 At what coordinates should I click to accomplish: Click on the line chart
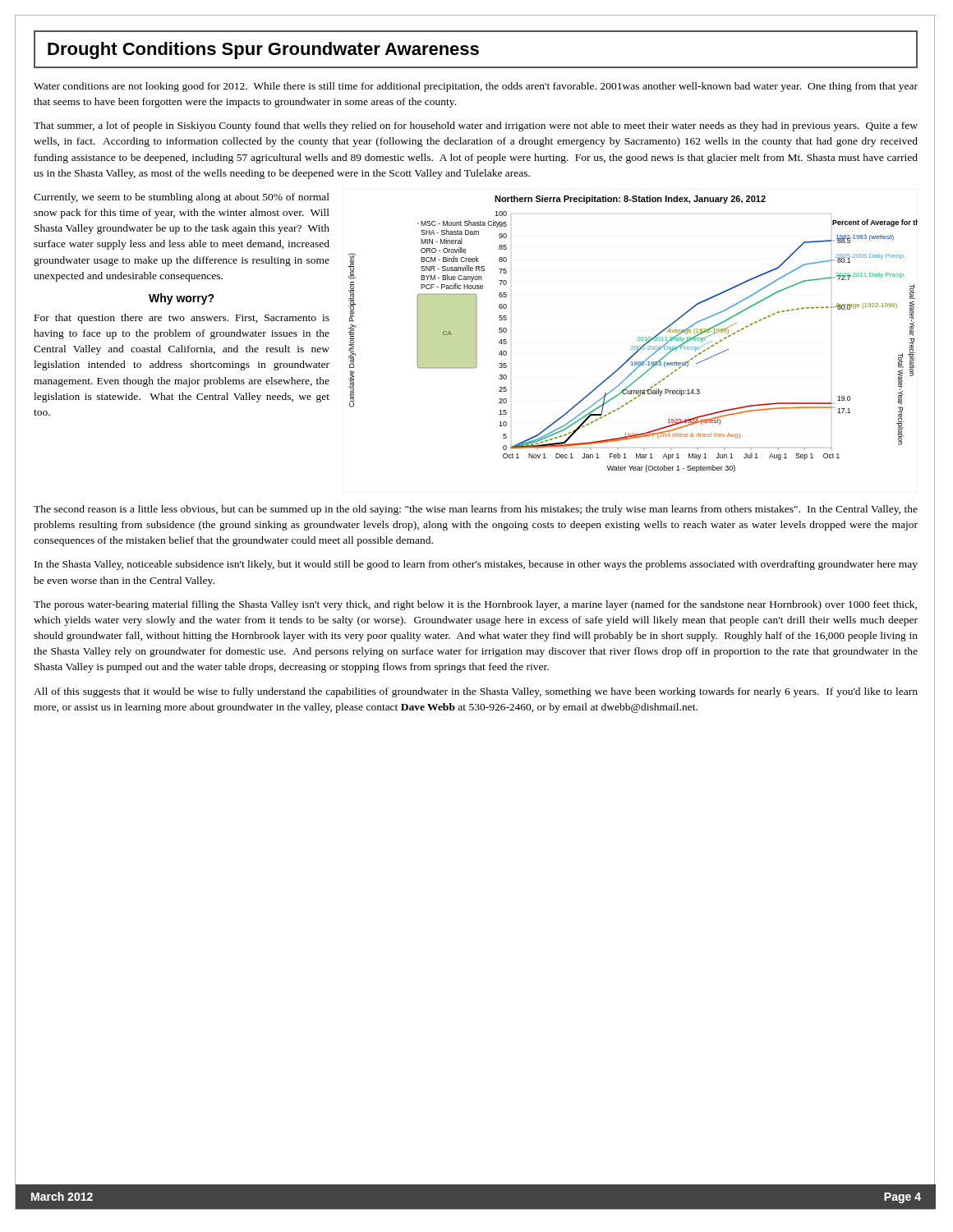pyautogui.click(x=630, y=341)
